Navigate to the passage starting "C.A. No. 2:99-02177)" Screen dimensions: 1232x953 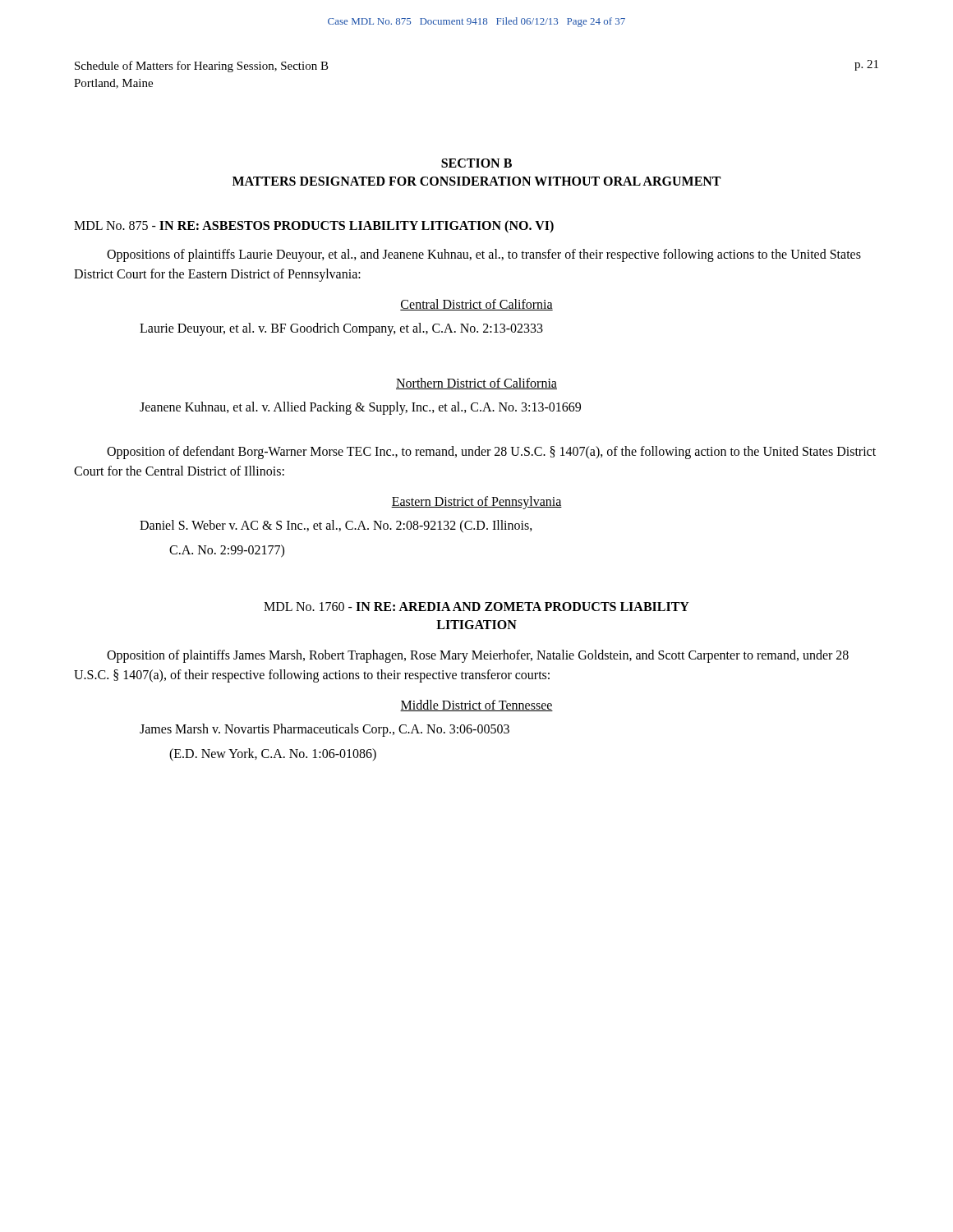(x=227, y=550)
